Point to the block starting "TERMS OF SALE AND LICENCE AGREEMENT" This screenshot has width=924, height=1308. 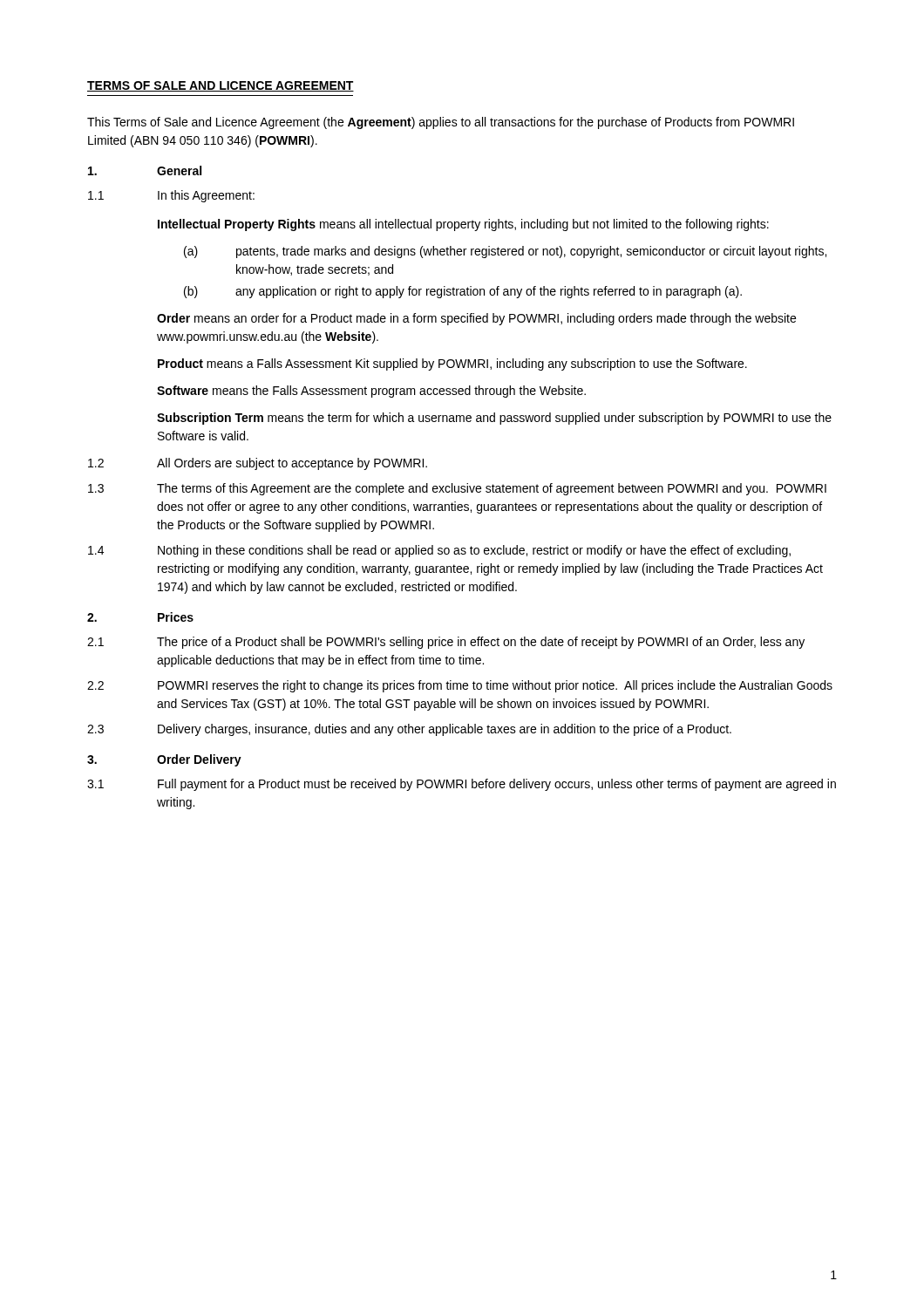point(220,87)
